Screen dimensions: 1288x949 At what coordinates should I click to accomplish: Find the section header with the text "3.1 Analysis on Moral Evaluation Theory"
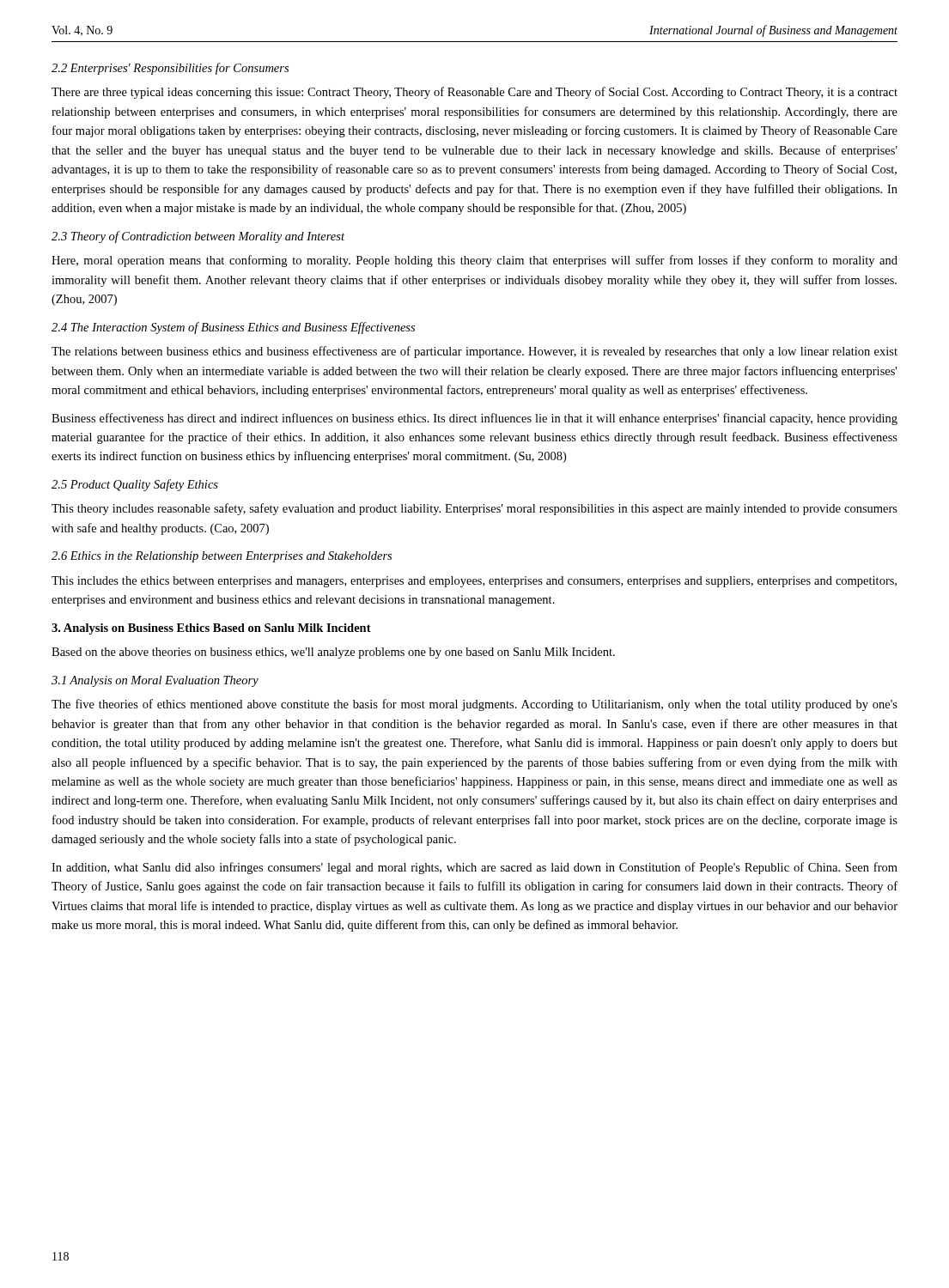(155, 681)
